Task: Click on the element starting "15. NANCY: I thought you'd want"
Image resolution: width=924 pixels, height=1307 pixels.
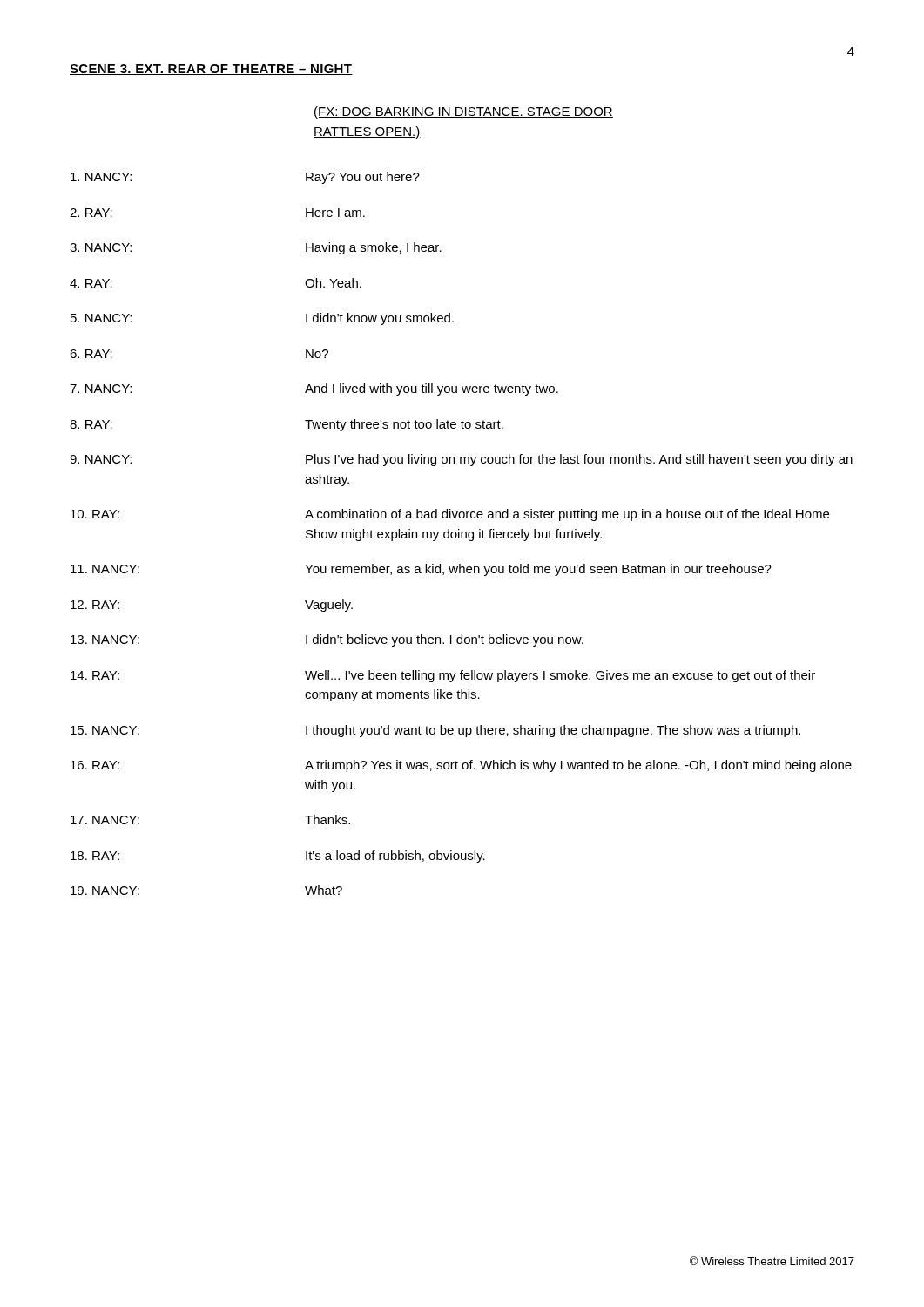Action: (x=462, y=730)
